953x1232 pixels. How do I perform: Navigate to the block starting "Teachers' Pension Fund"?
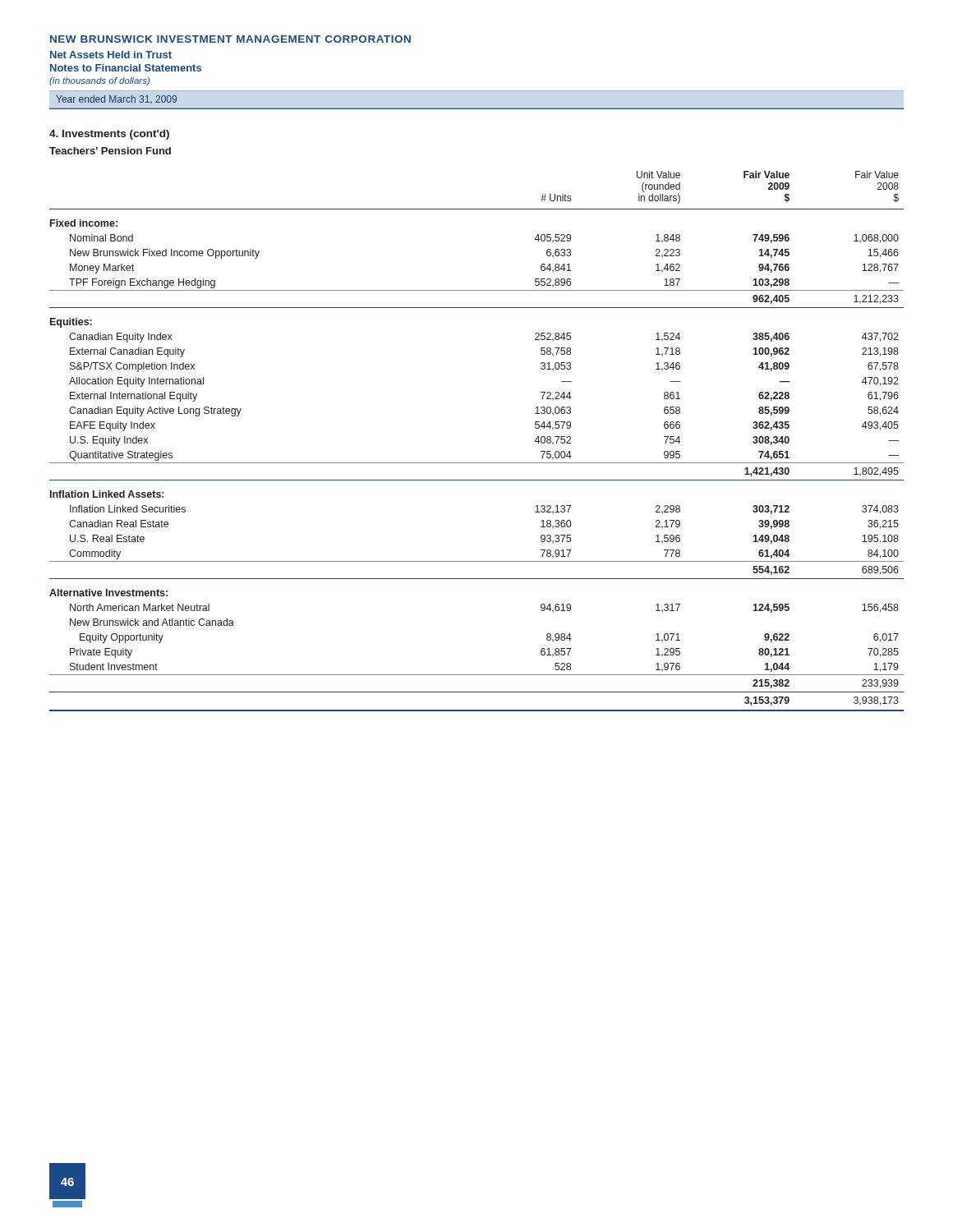tap(110, 151)
